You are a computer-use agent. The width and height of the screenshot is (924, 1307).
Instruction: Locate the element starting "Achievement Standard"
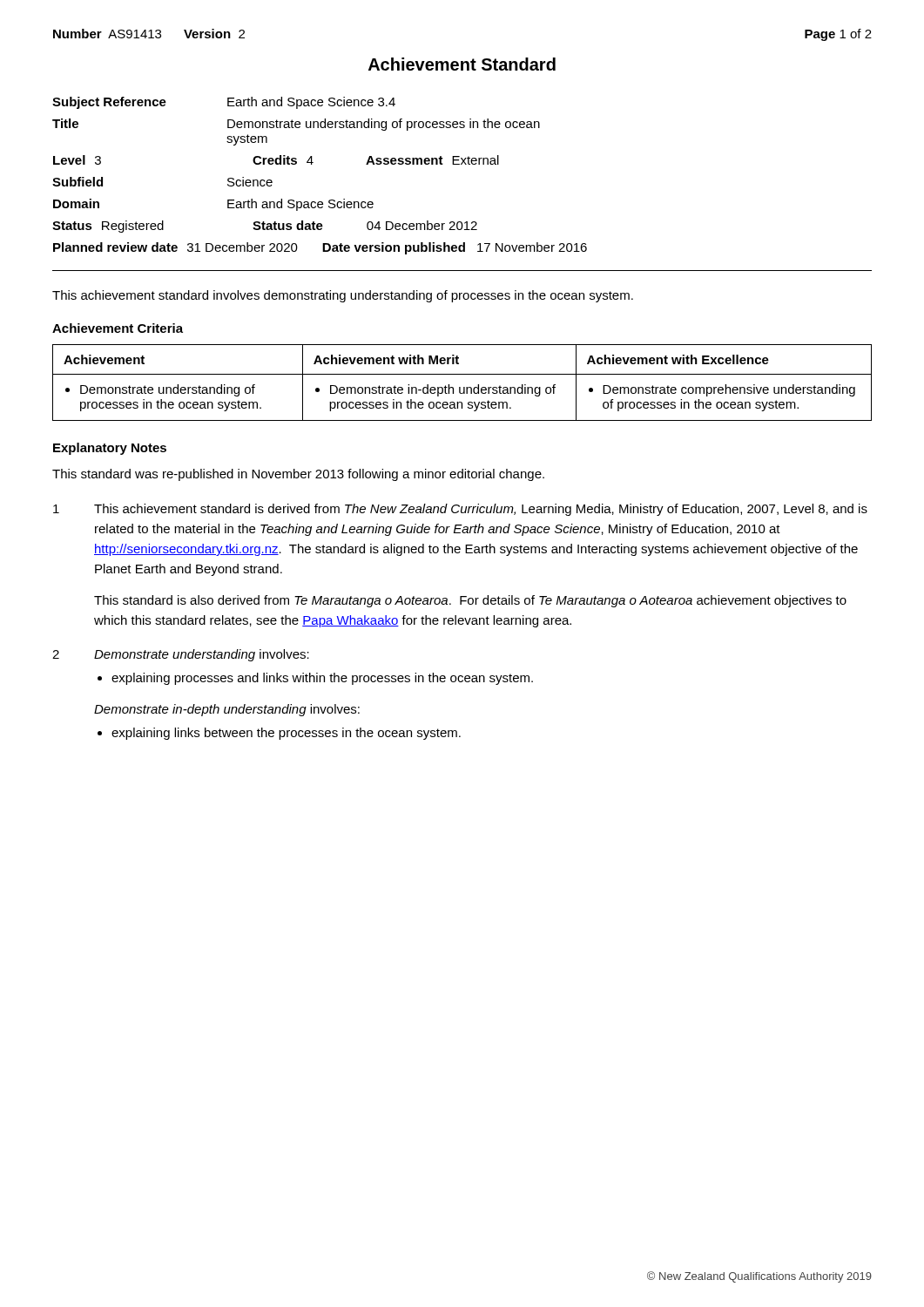coord(462,65)
